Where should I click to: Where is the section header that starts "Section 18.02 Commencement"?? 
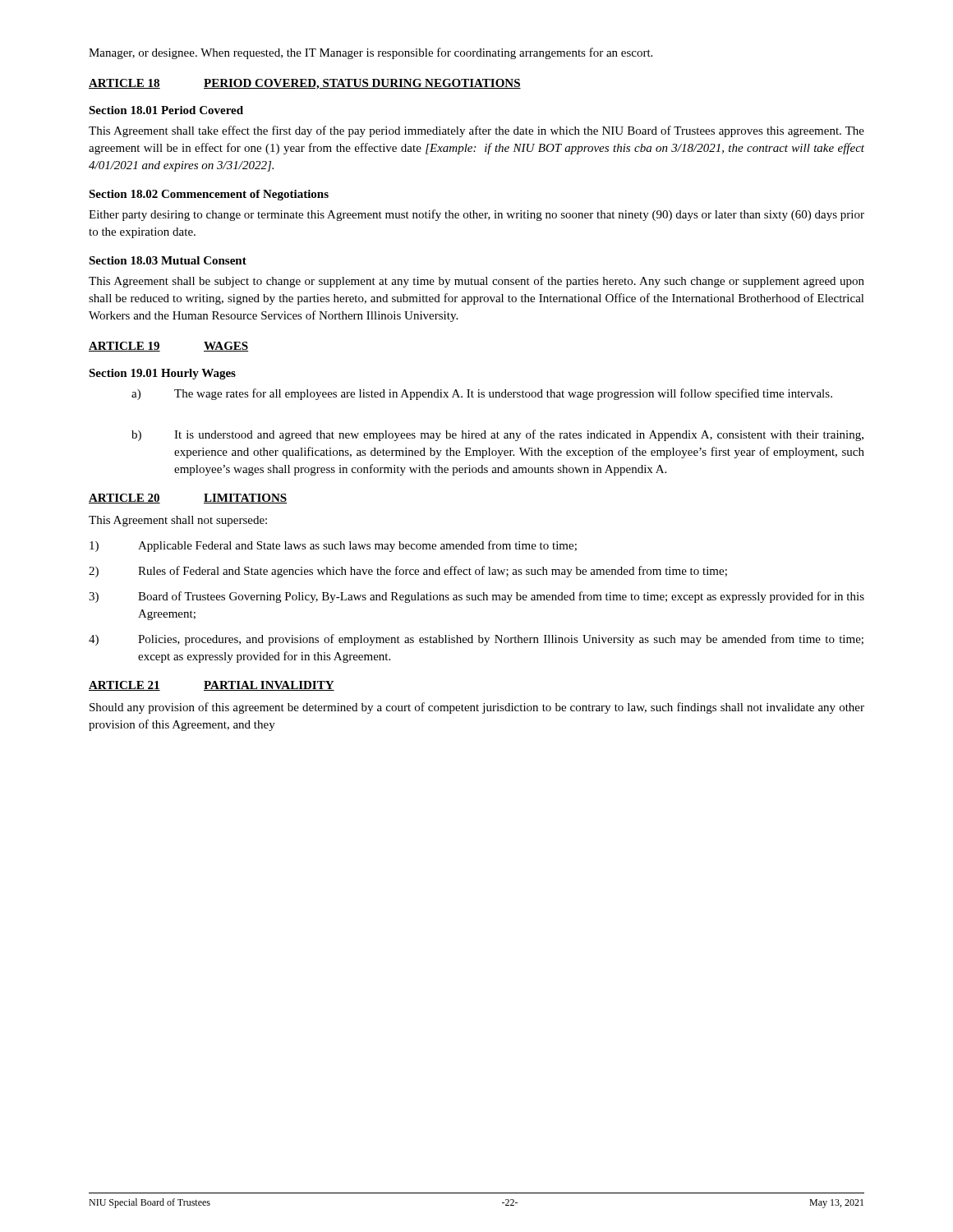[209, 195]
